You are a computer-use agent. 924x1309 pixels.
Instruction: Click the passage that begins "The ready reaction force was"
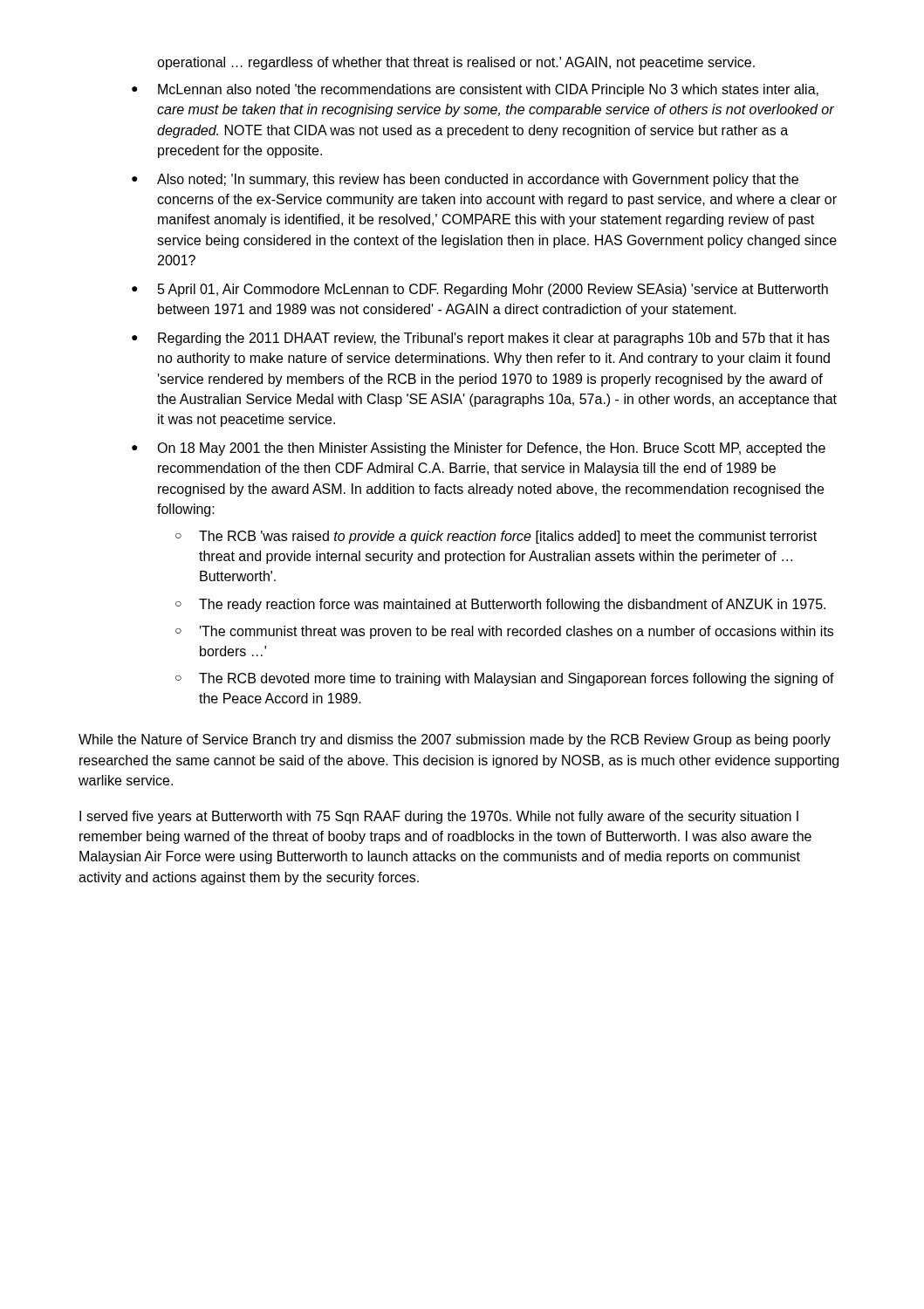pos(513,604)
